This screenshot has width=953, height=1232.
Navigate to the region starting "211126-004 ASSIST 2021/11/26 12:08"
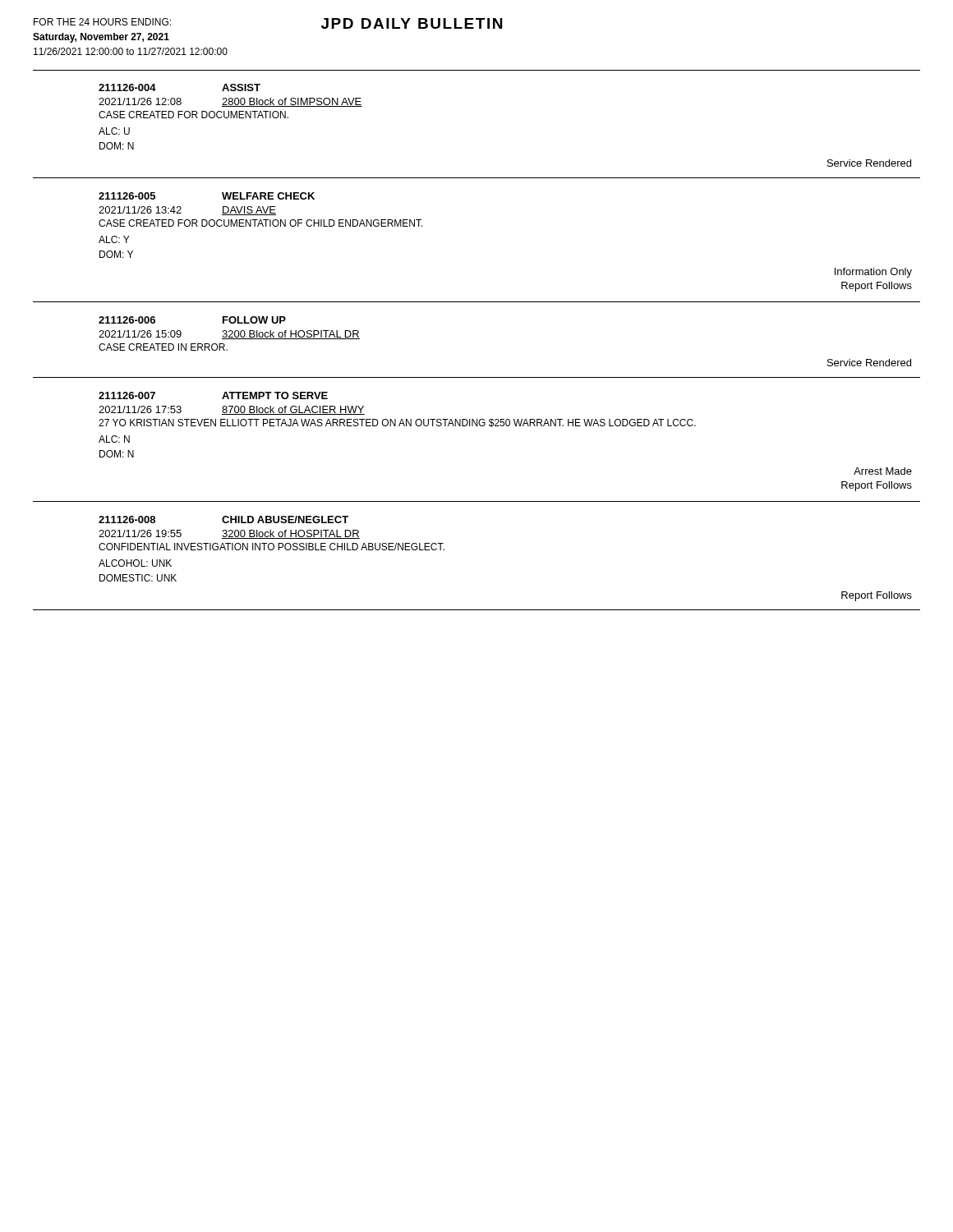[123, 86]
